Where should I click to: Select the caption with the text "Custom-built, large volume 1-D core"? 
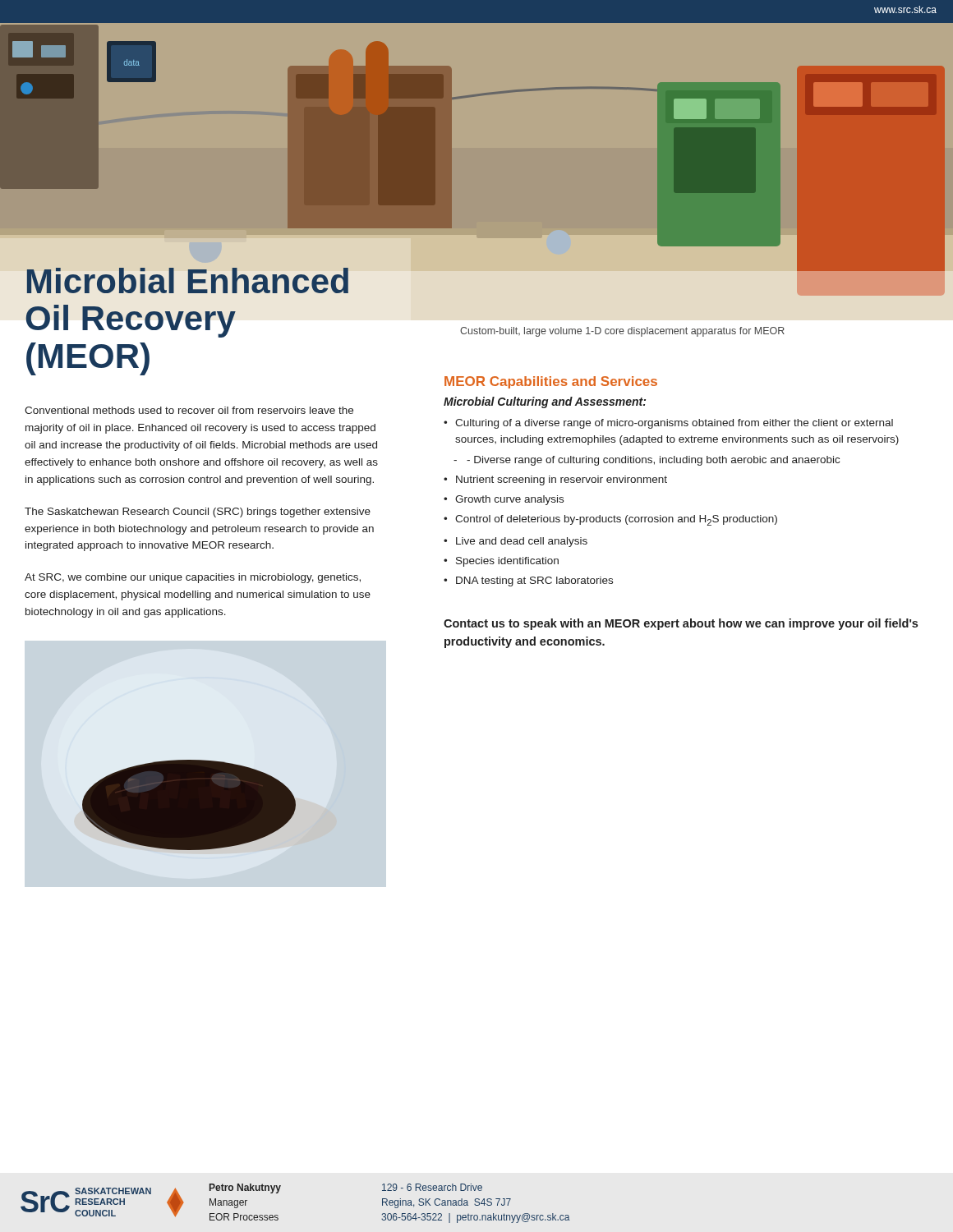[x=622, y=331]
